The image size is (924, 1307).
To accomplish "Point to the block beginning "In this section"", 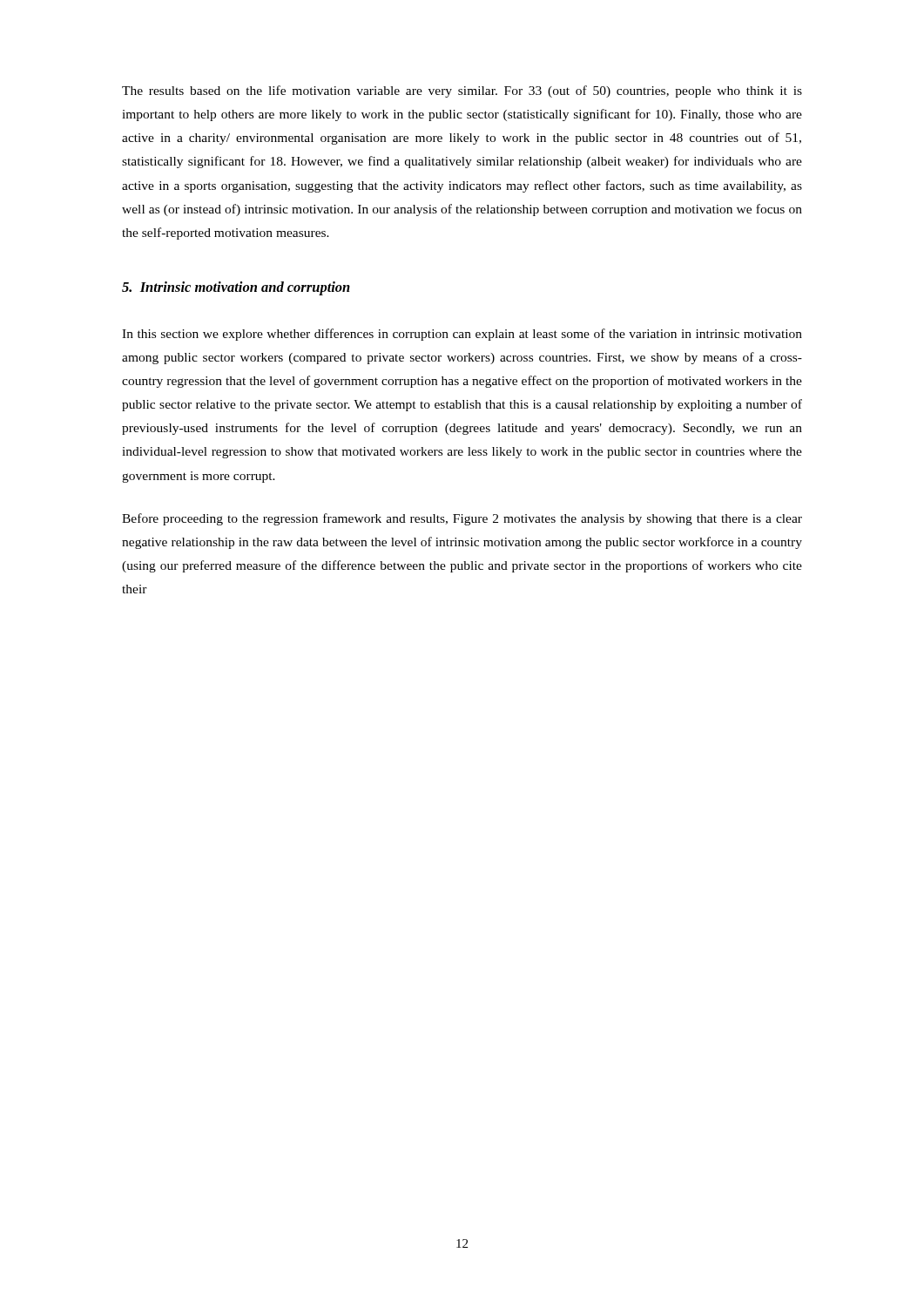I will [x=462, y=404].
